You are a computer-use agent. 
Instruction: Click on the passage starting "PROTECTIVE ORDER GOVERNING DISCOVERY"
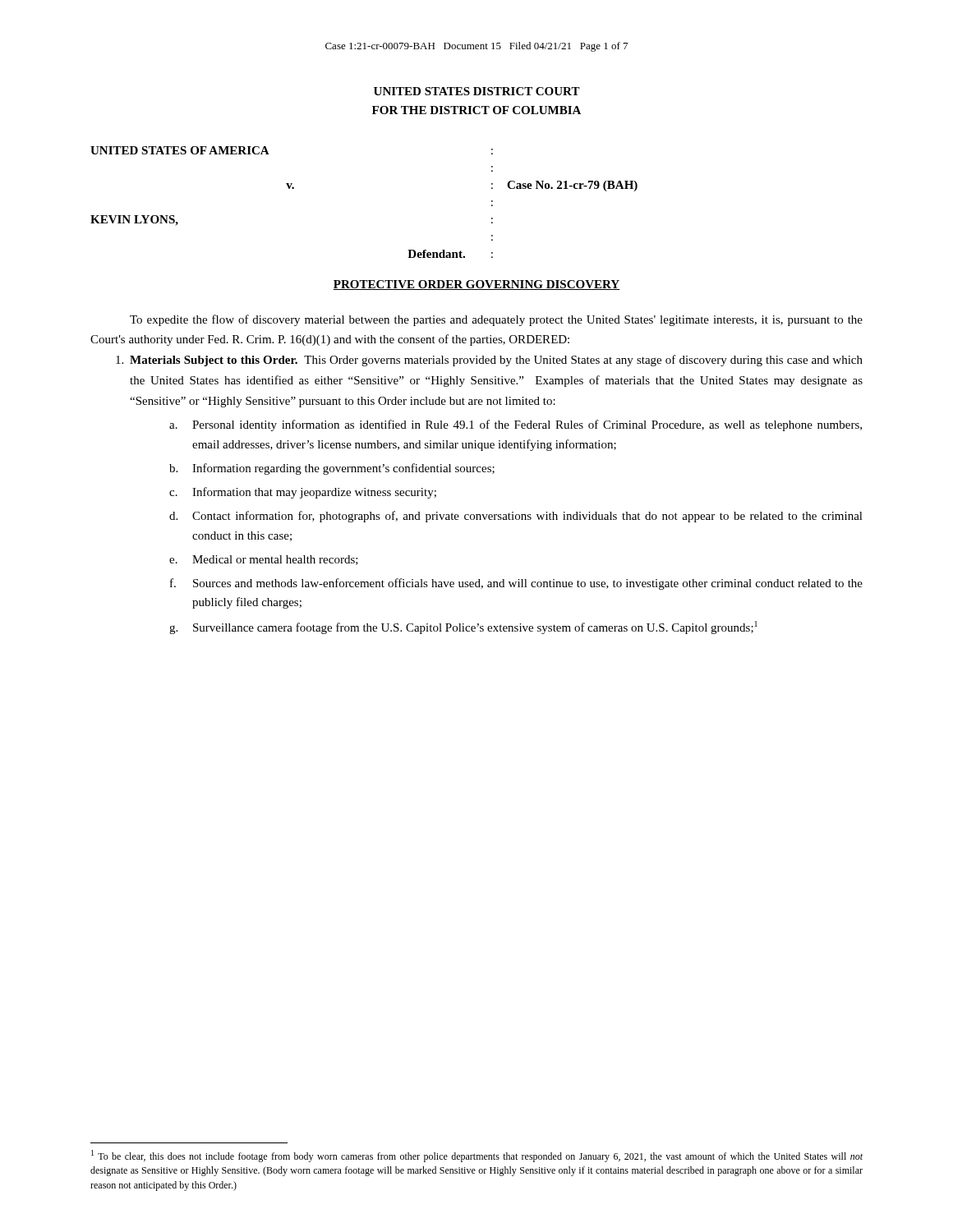[476, 284]
